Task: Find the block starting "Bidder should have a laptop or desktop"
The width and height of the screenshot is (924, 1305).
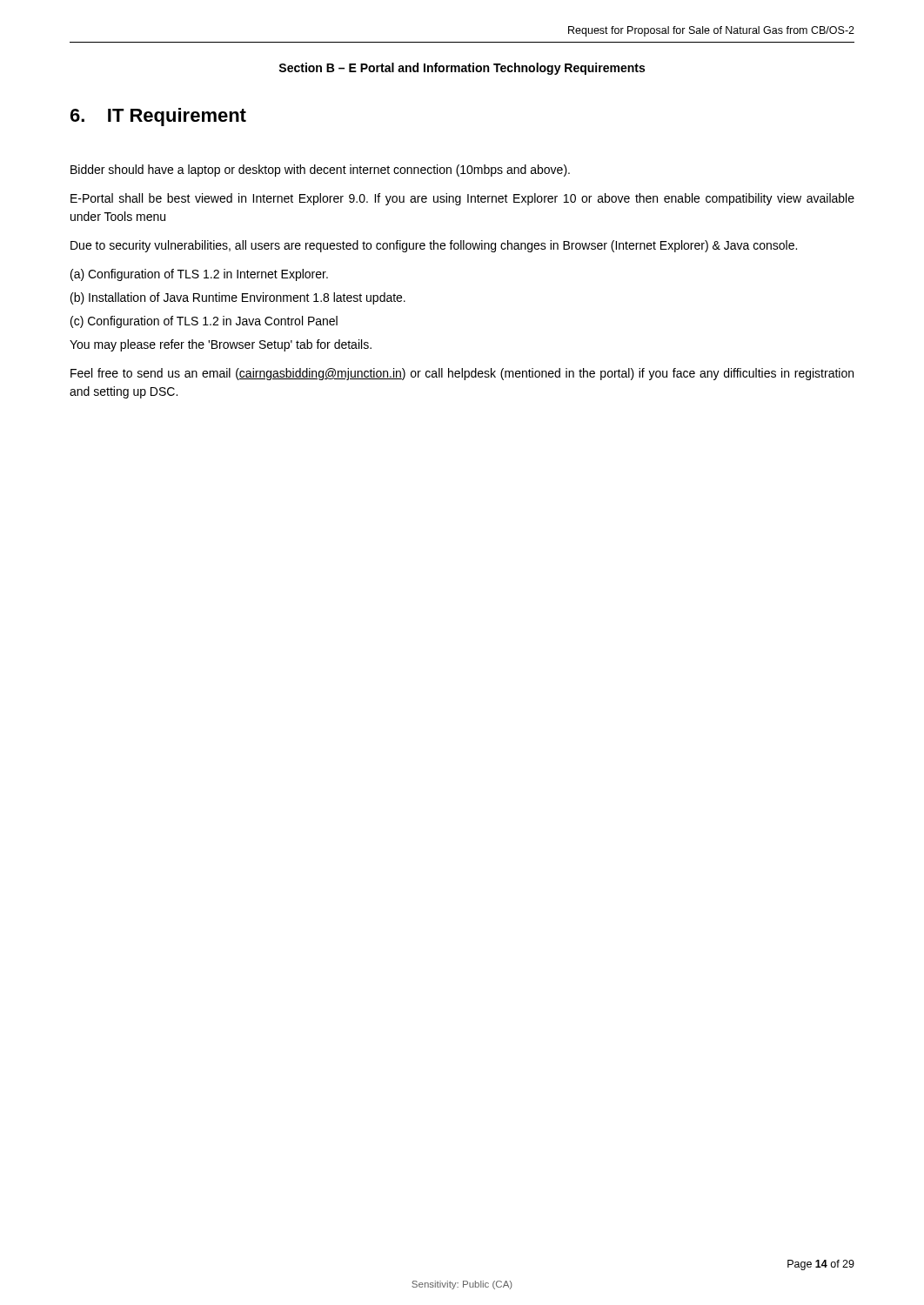Action: pyautogui.click(x=320, y=170)
